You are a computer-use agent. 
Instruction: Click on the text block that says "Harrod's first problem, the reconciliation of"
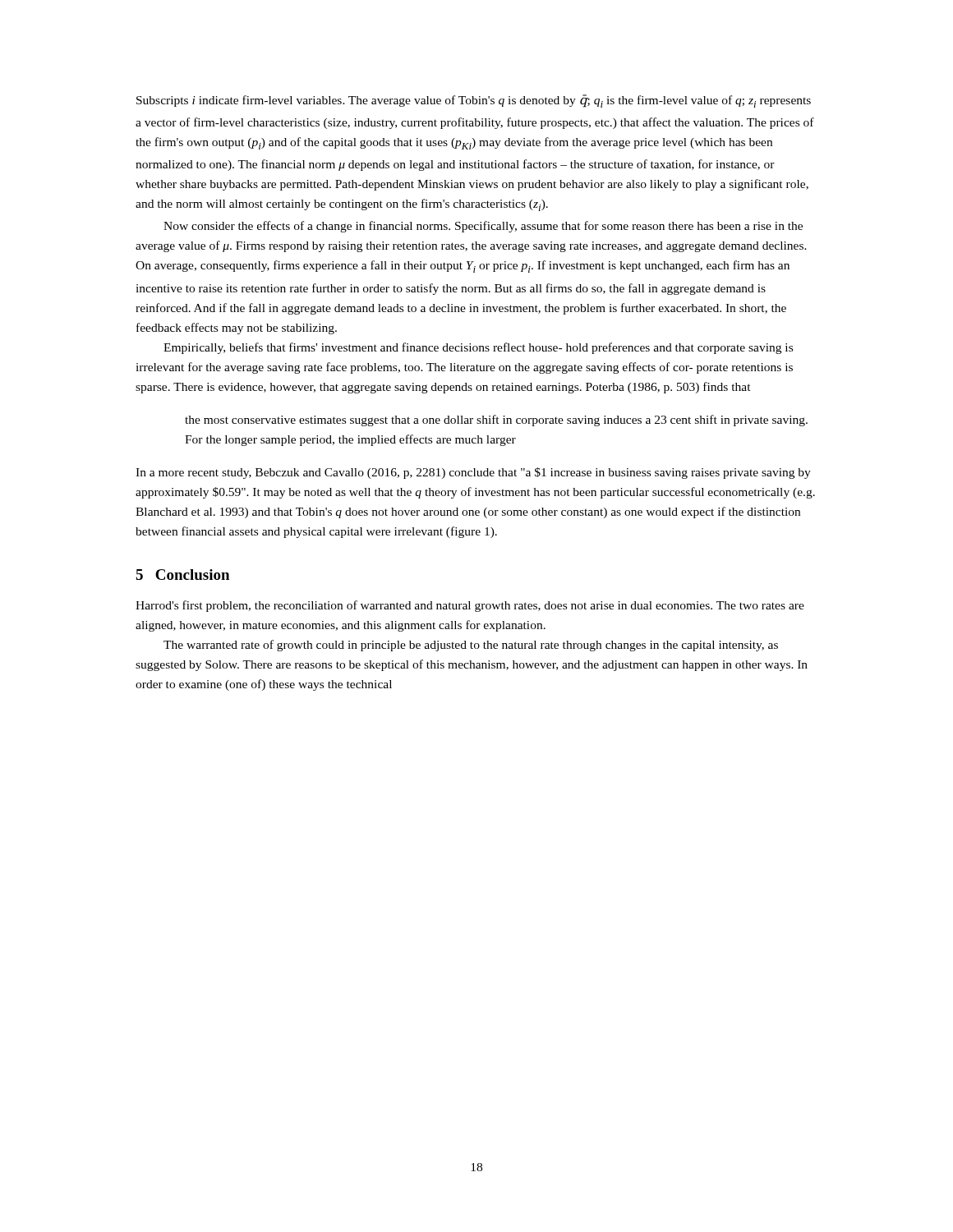click(476, 615)
